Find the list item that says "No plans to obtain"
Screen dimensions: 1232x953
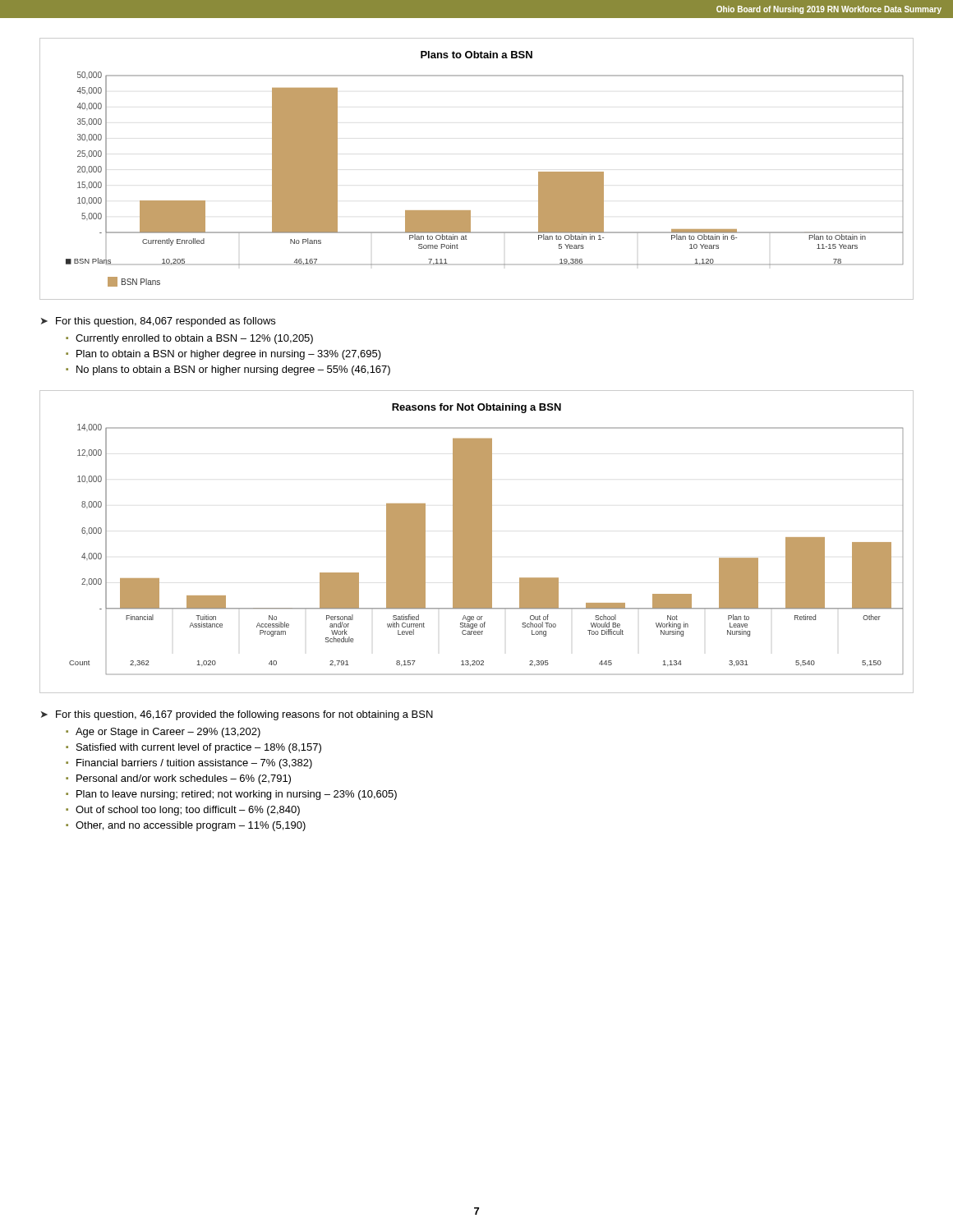point(233,369)
